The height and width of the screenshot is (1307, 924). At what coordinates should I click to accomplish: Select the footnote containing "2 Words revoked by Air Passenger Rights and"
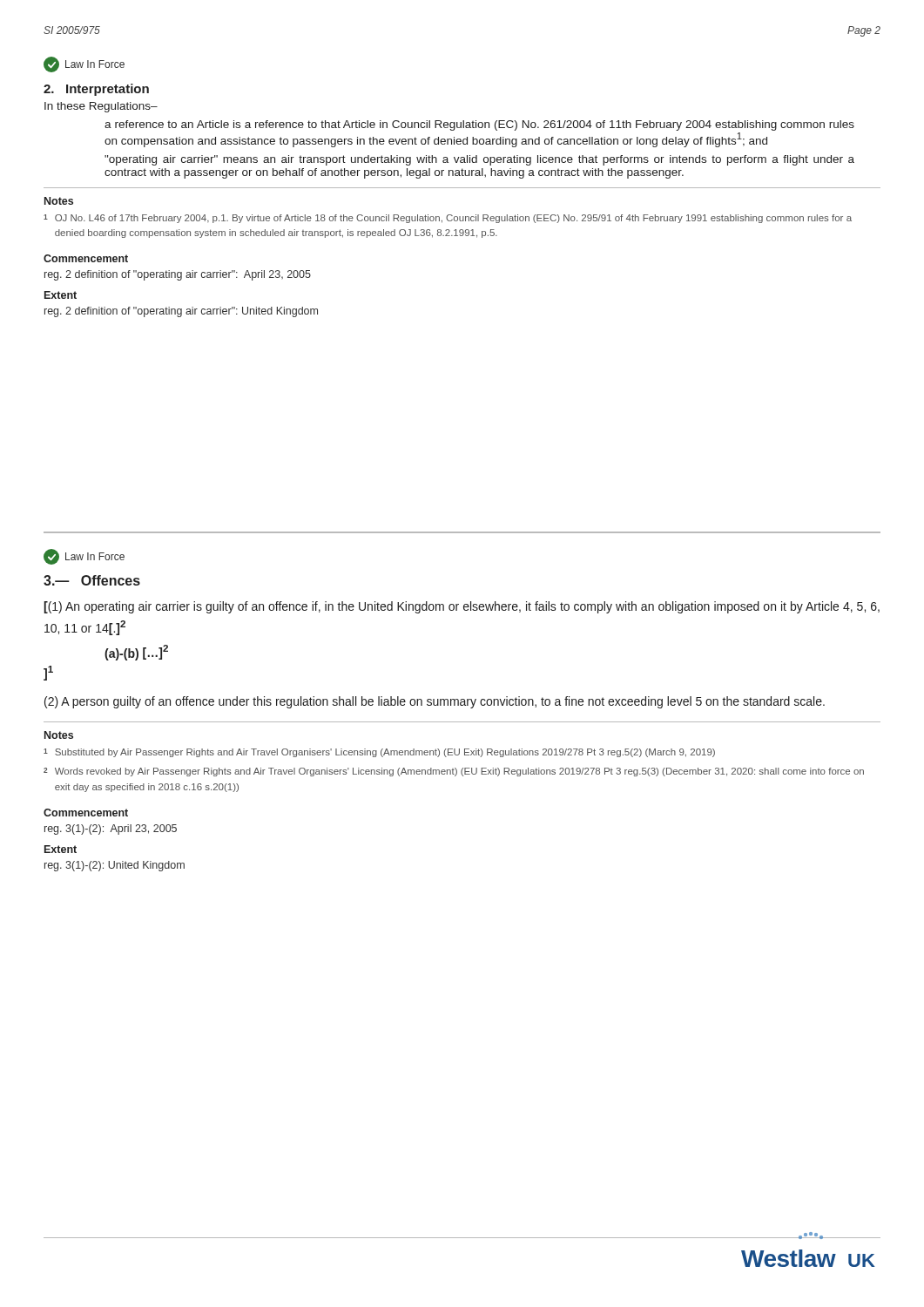pos(462,779)
